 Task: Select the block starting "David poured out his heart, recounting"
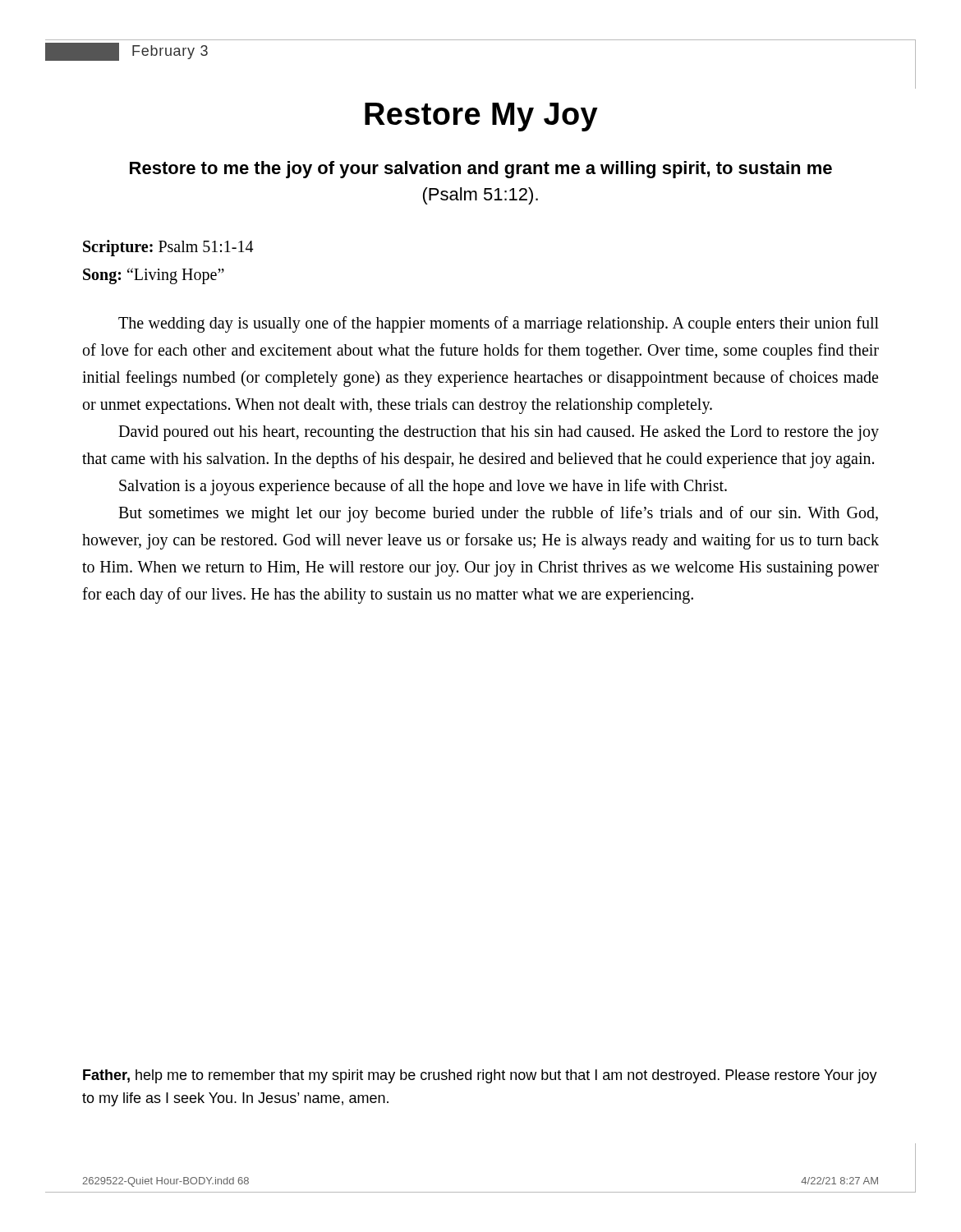[x=480, y=445]
